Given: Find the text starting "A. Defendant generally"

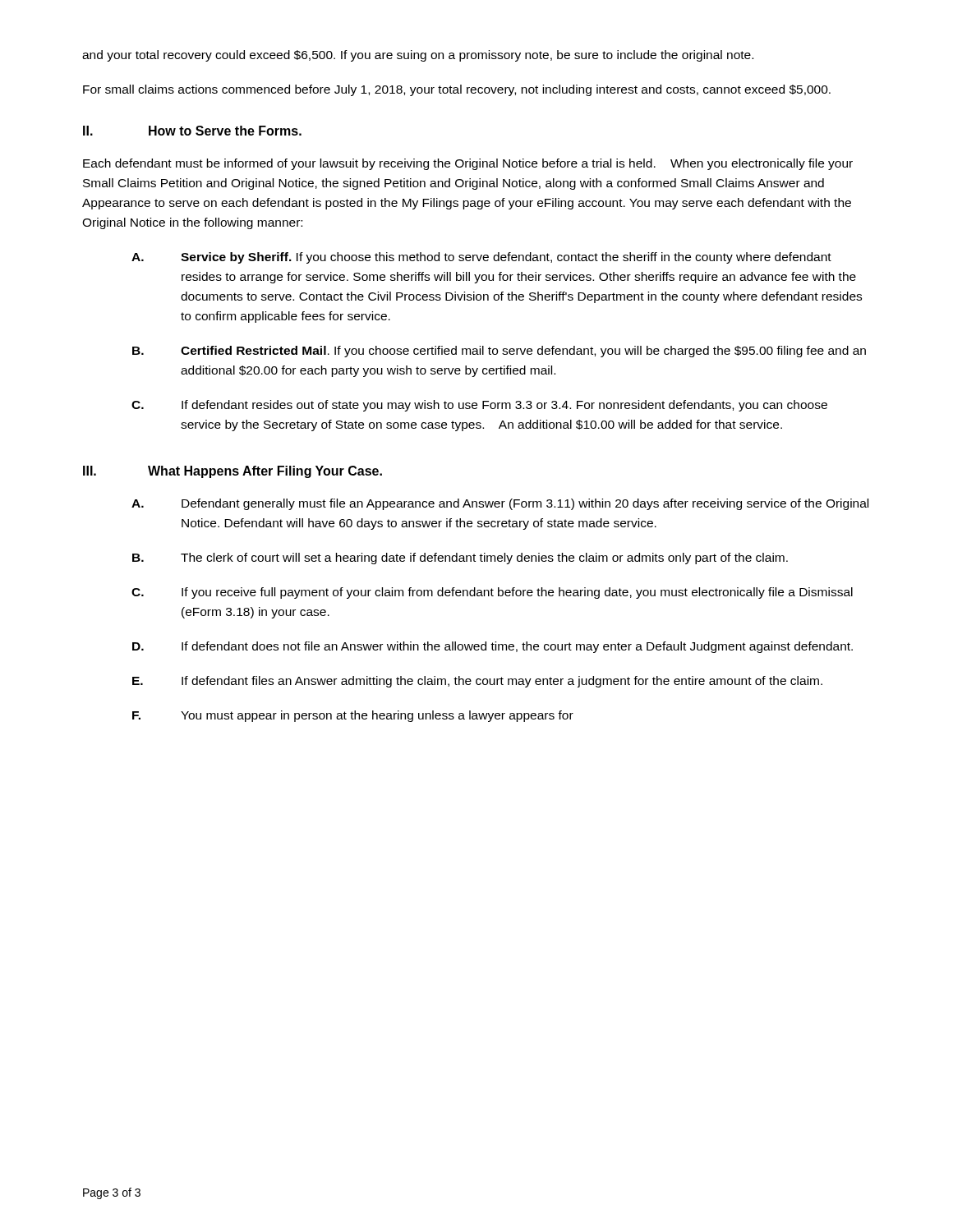Looking at the screenshot, I should coord(501,513).
